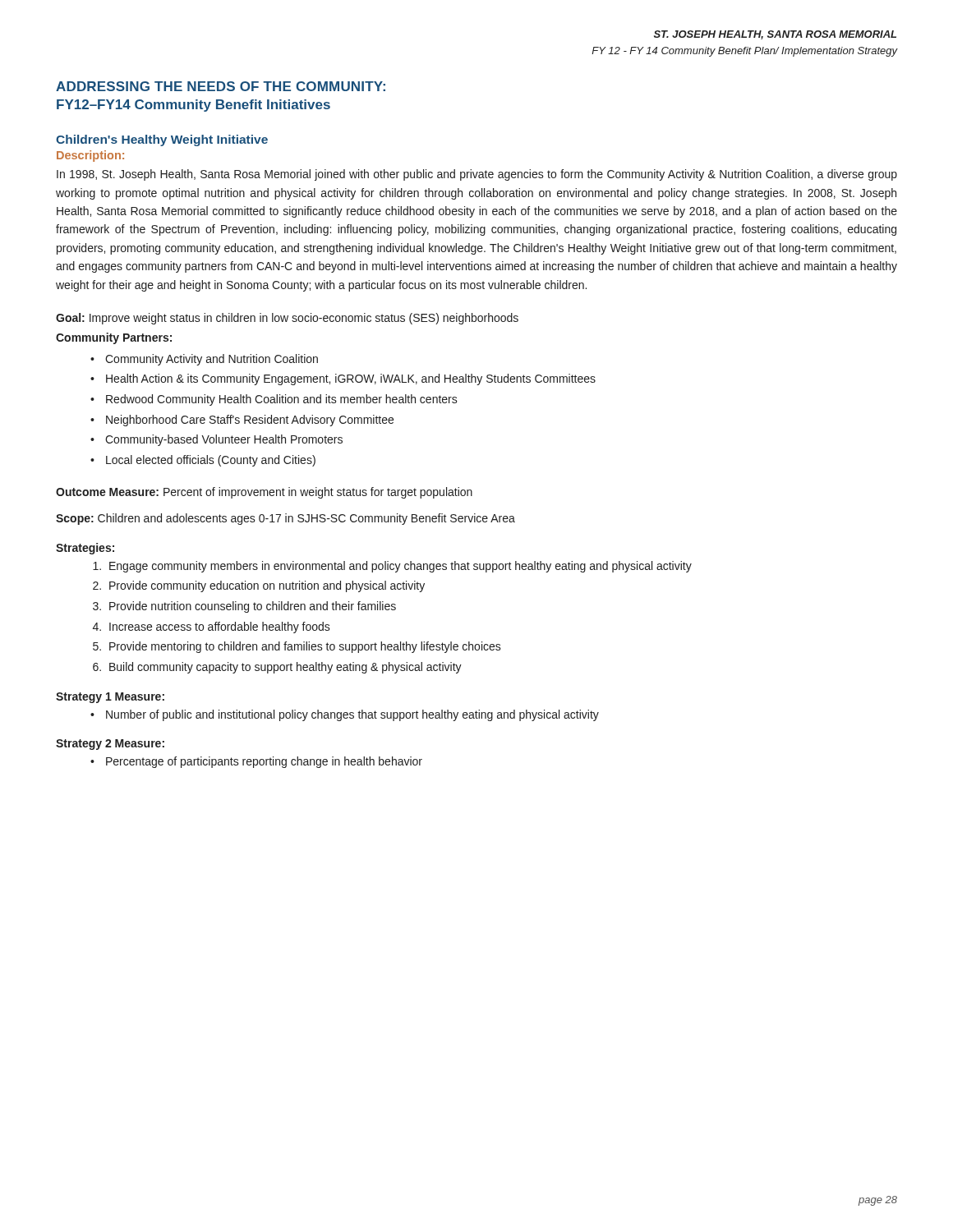Find the text that says "Strategy 2 Measure:"

pos(111,744)
